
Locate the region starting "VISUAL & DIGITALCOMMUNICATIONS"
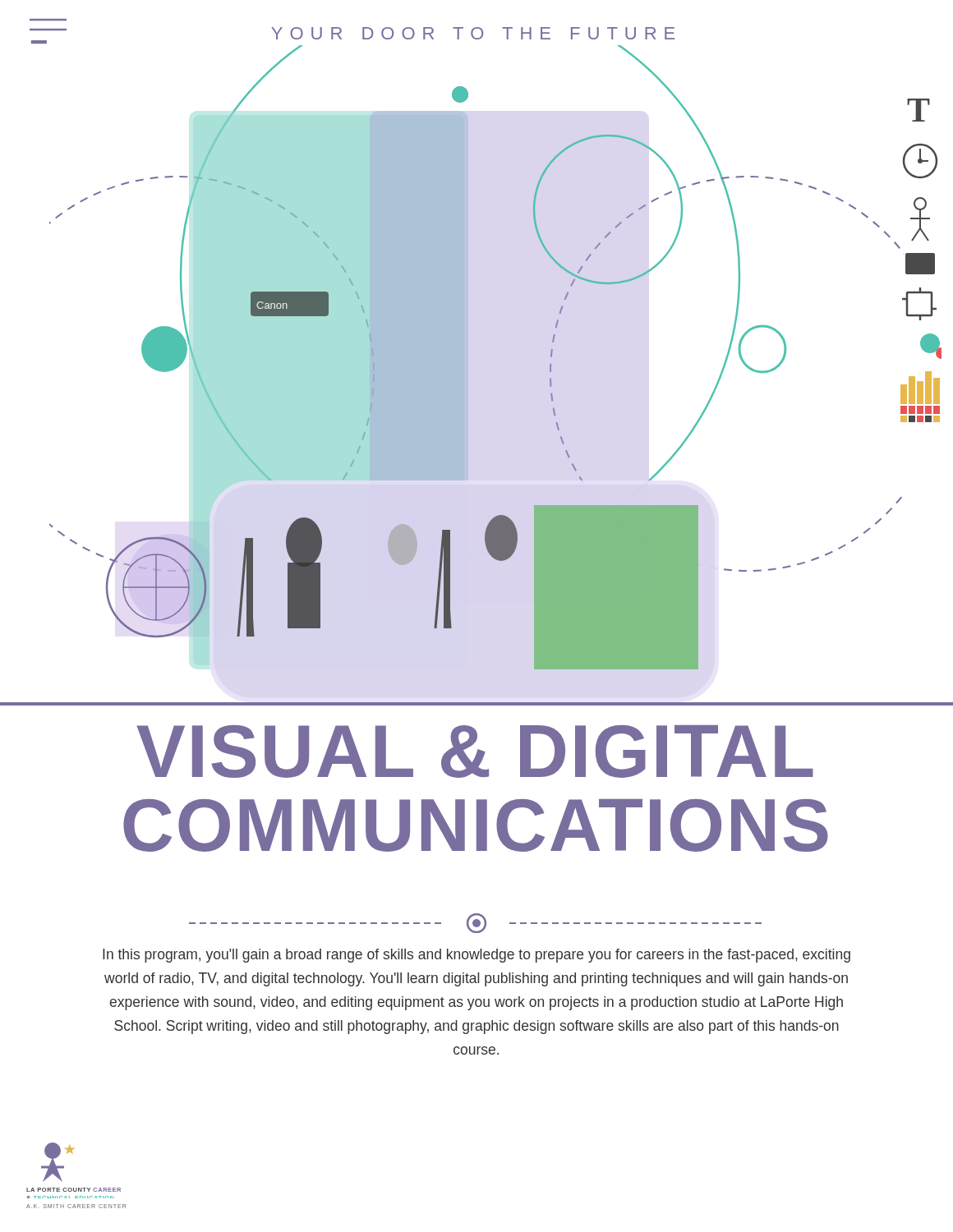[x=476, y=784]
